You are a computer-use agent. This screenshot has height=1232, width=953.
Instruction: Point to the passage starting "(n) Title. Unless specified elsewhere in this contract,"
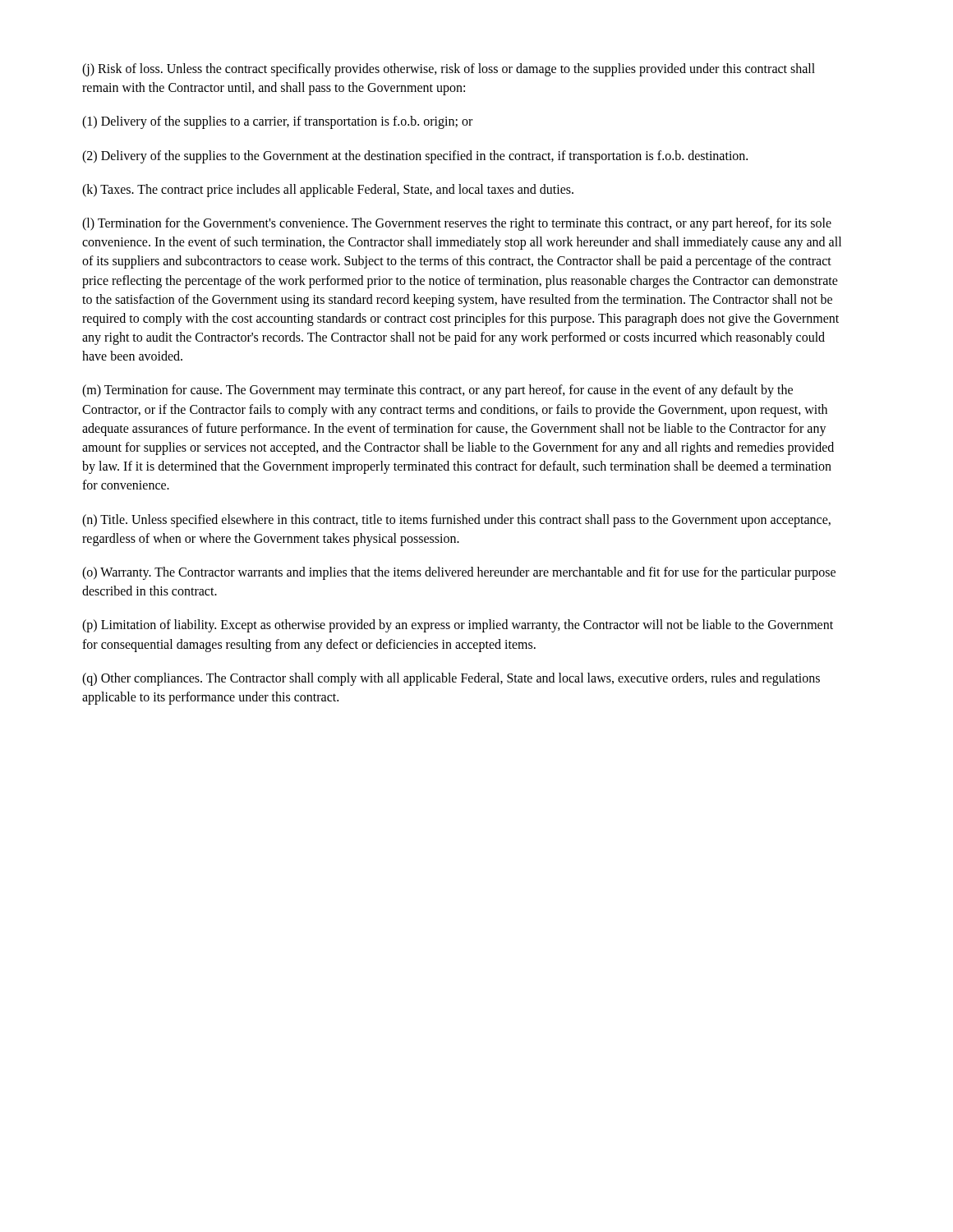457,529
